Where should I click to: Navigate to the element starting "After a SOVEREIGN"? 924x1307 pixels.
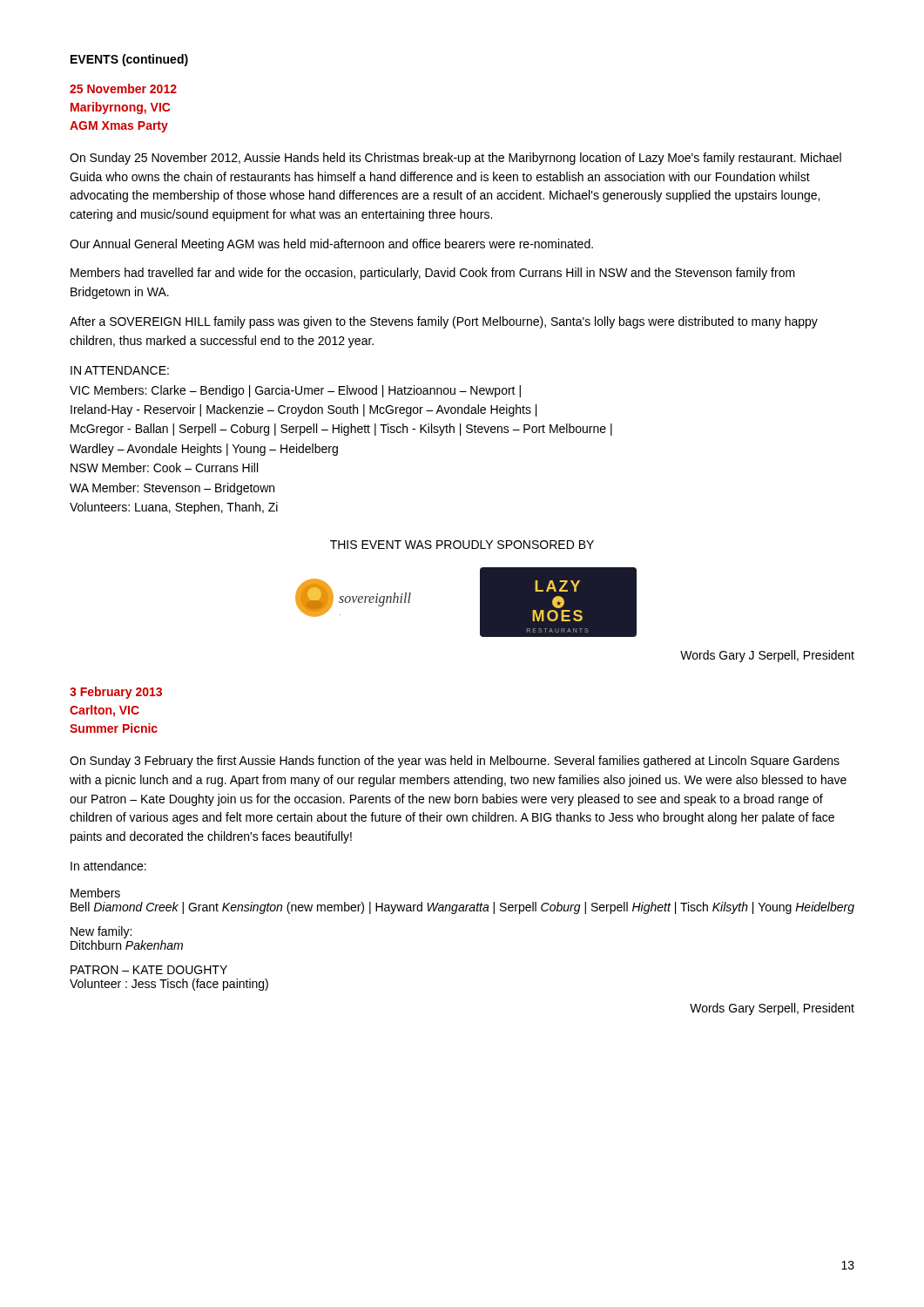(x=462, y=332)
